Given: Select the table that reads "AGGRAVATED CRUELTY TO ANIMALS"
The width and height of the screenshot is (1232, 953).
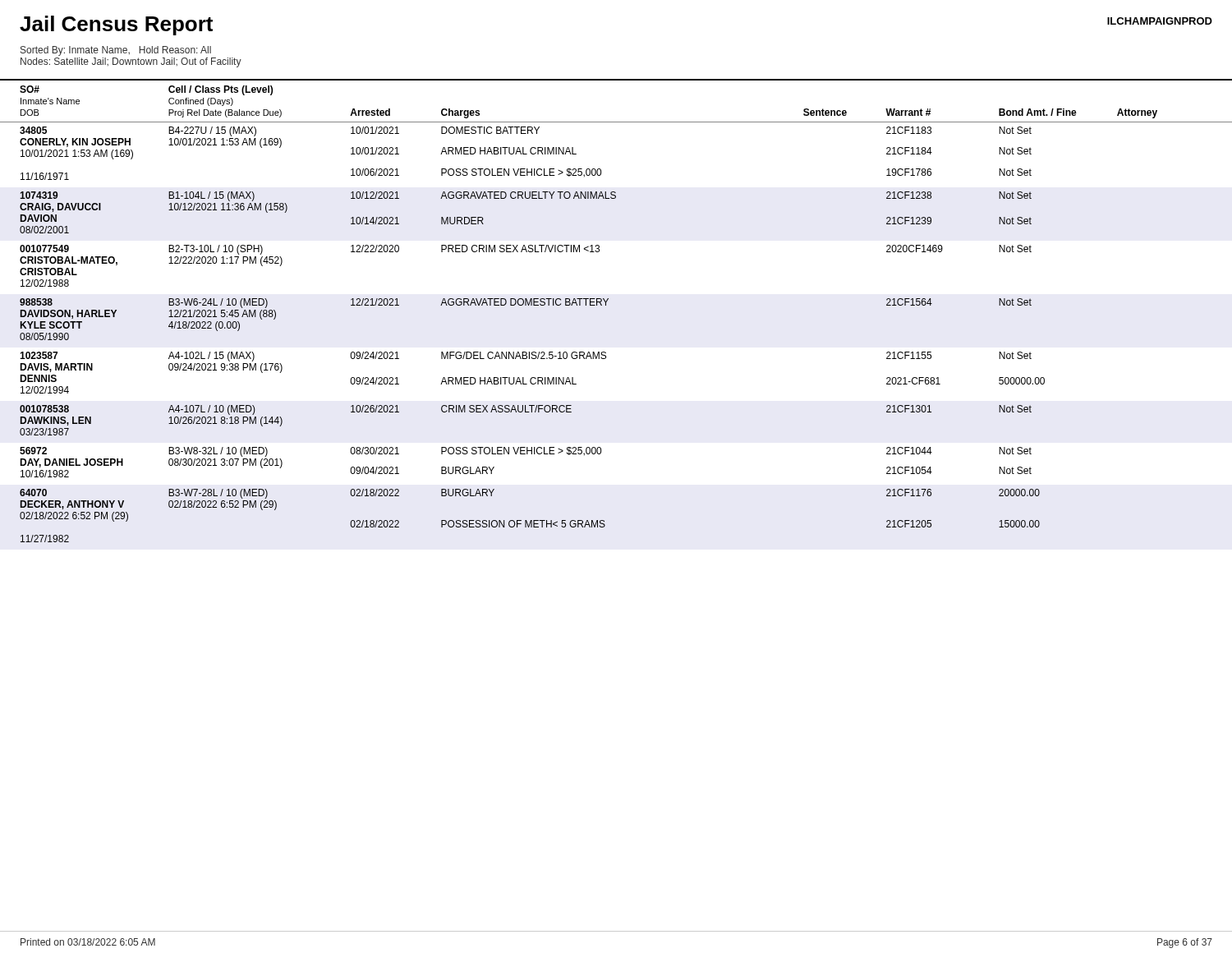Looking at the screenshot, I should point(616,312).
